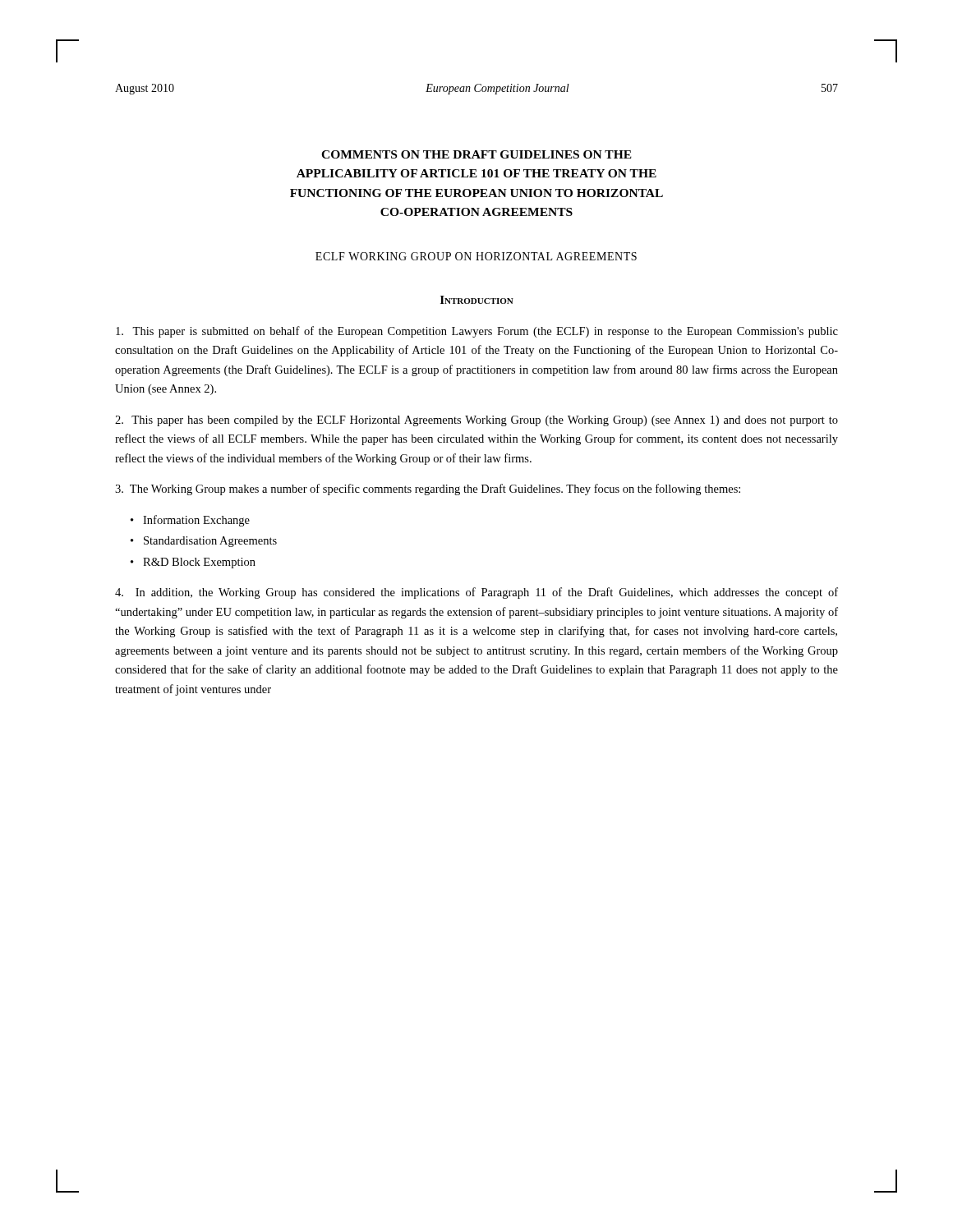Locate the text starting "COMMENTS ON THE DRAFT"

tap(476, 183)
